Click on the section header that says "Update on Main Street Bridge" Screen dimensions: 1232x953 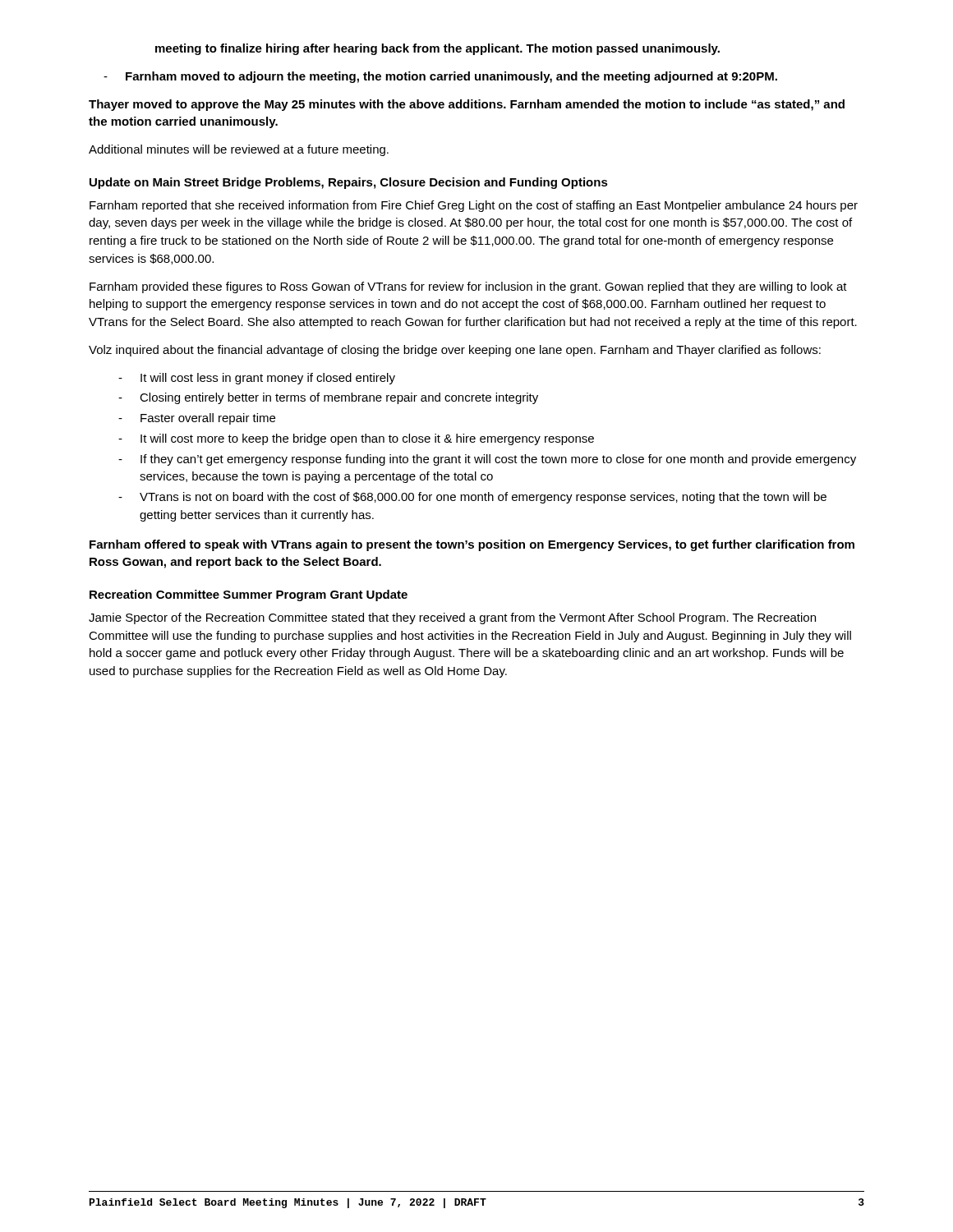pos(348,182)
